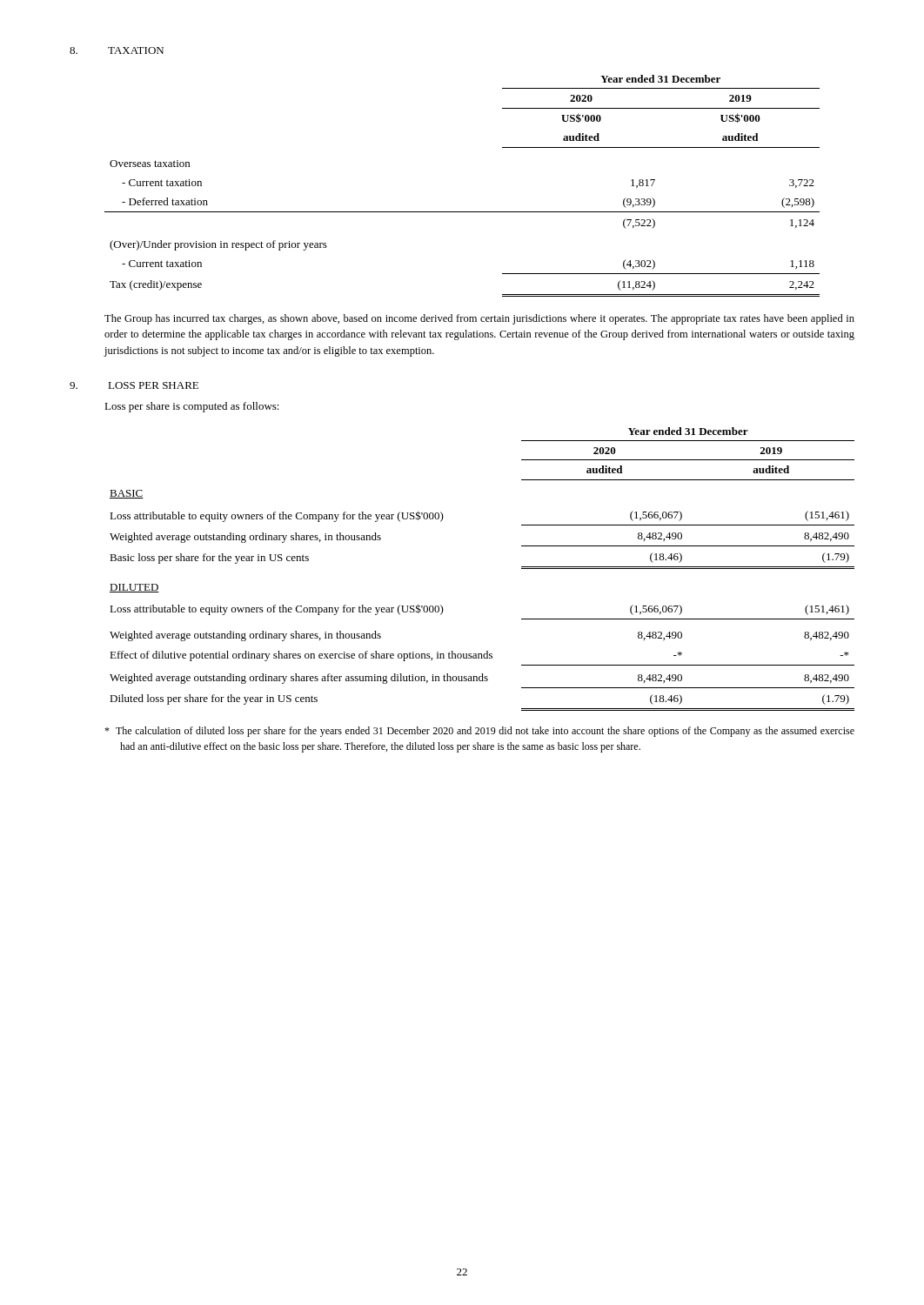Locate the text block that says "The Group has incurred tax charges, as"
Screen dimensions: 1305x924
click(x=479, y=334)
